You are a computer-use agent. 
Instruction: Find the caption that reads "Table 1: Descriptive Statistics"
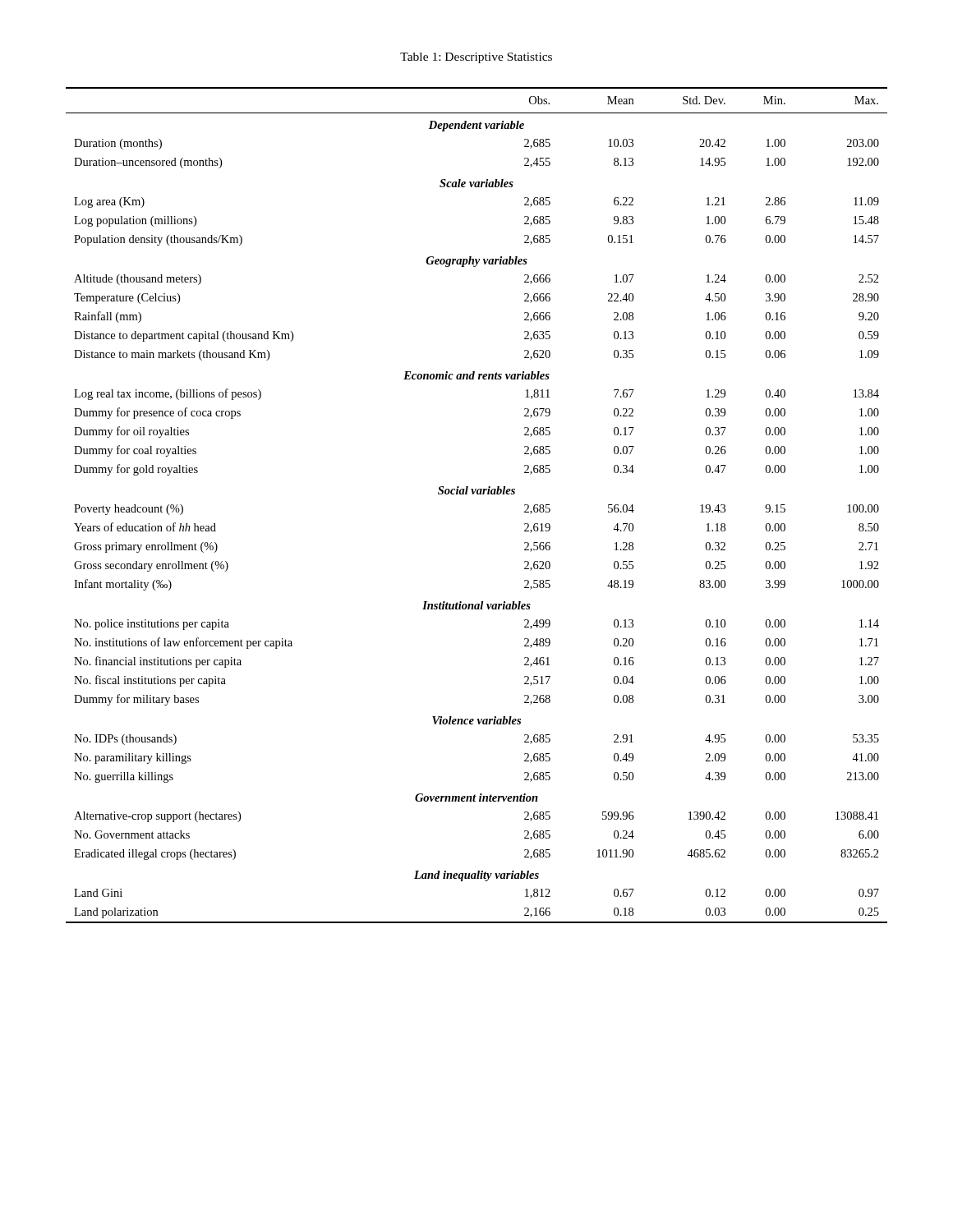pyautogui.click(x=476, y=56)
